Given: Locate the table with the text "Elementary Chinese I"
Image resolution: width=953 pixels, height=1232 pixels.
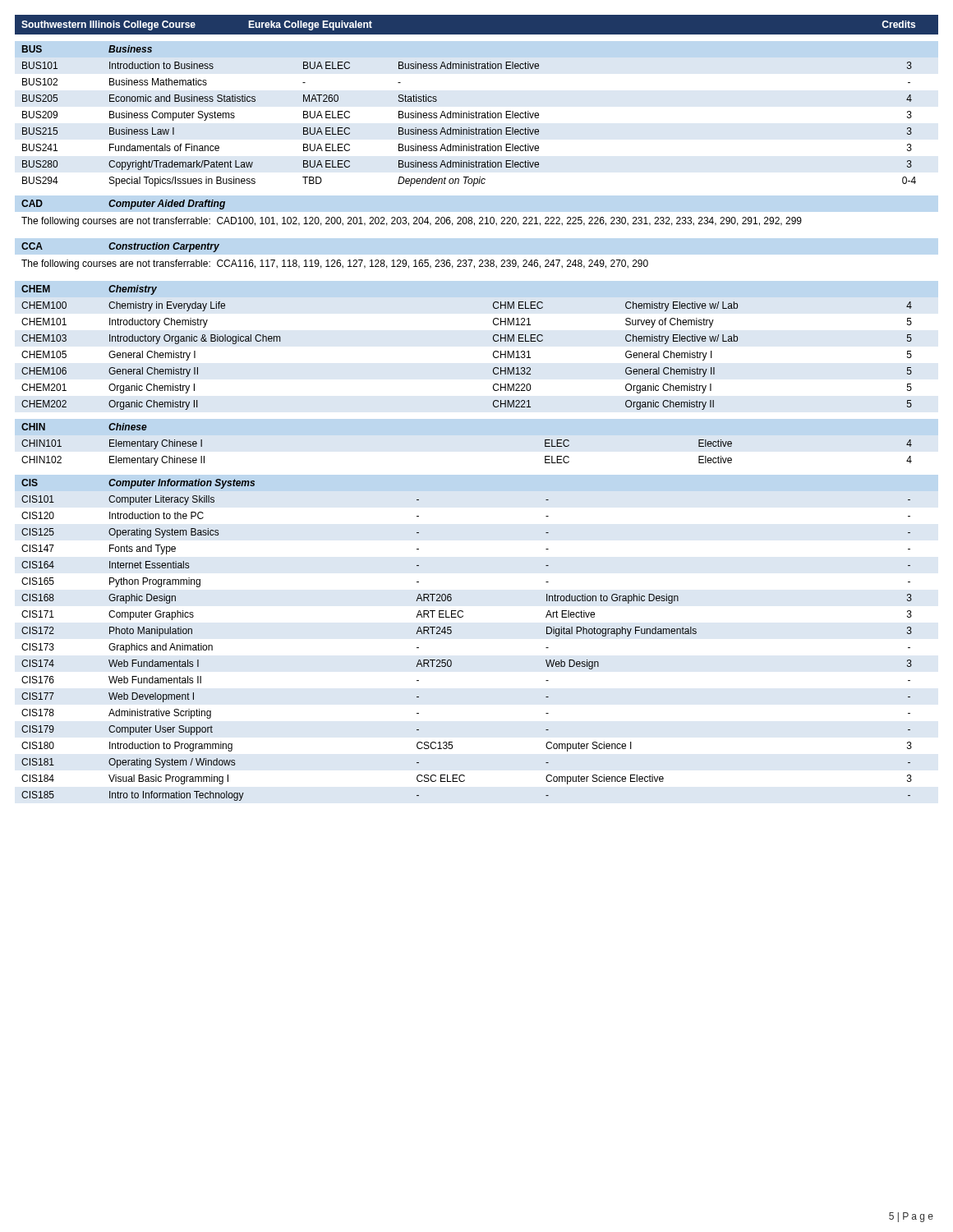Looking at the screenshot, I should 476,444.
